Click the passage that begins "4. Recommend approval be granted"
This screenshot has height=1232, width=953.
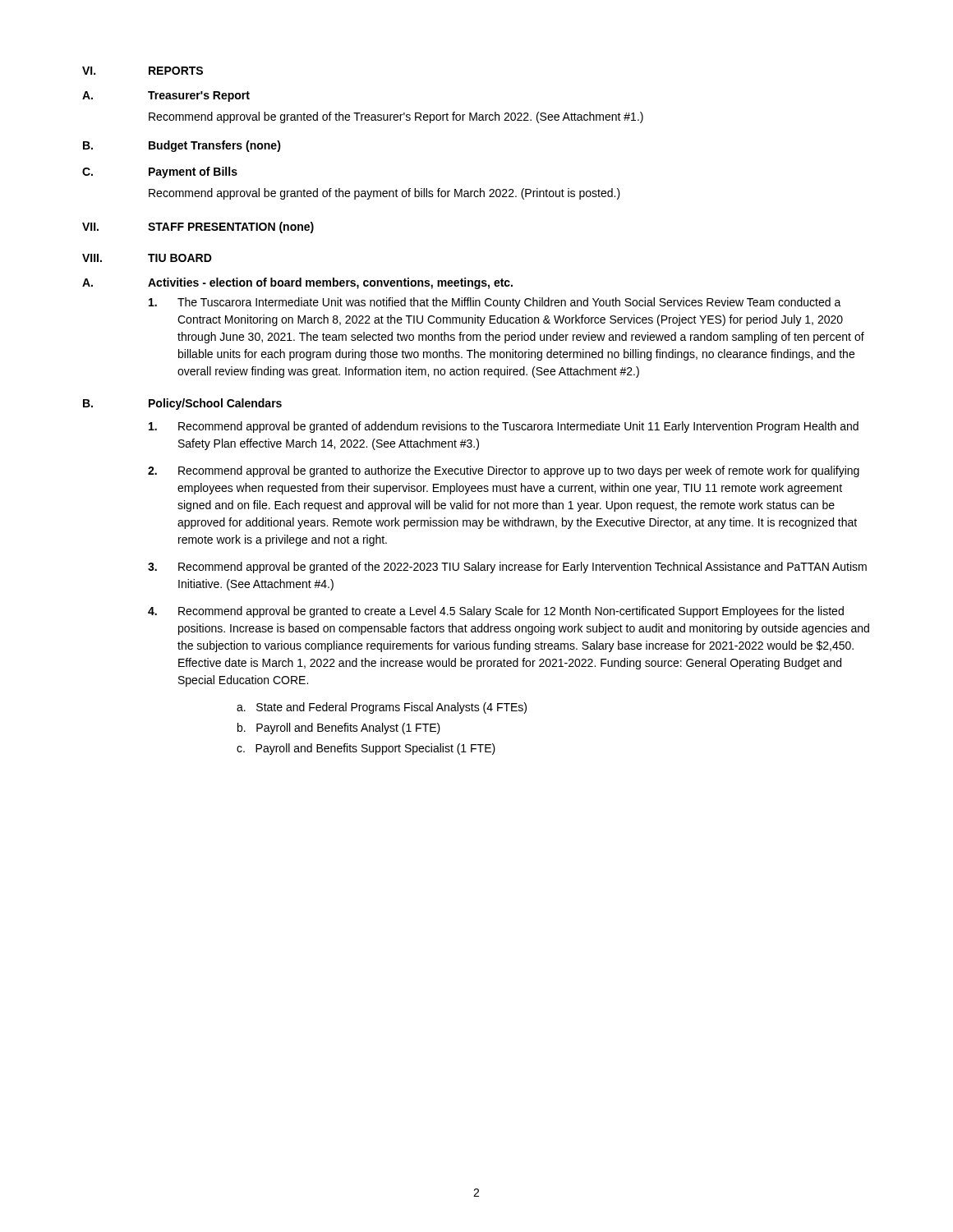(509, 646)
